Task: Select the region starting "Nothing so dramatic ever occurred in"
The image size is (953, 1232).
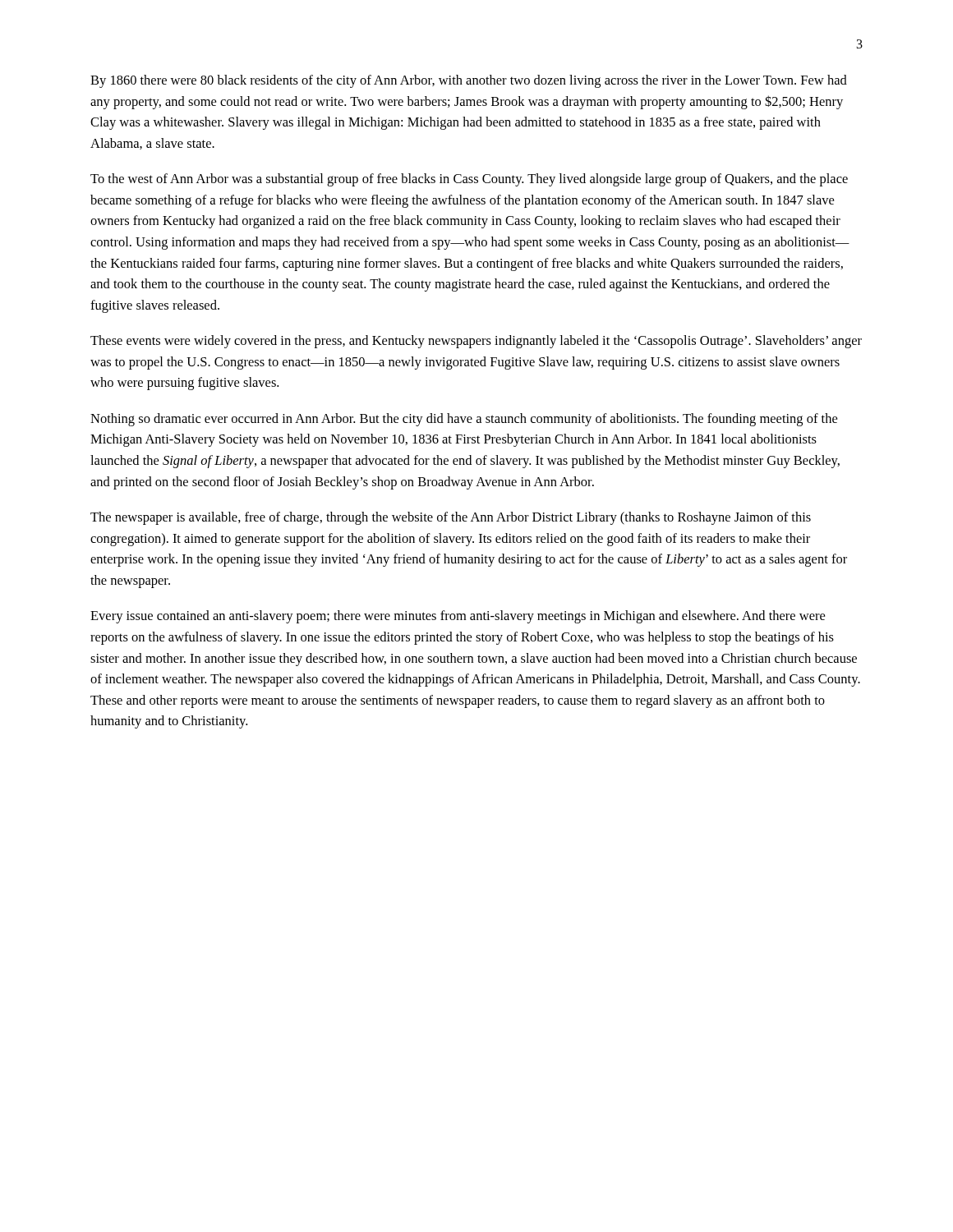Action: [x=465, y=450]
